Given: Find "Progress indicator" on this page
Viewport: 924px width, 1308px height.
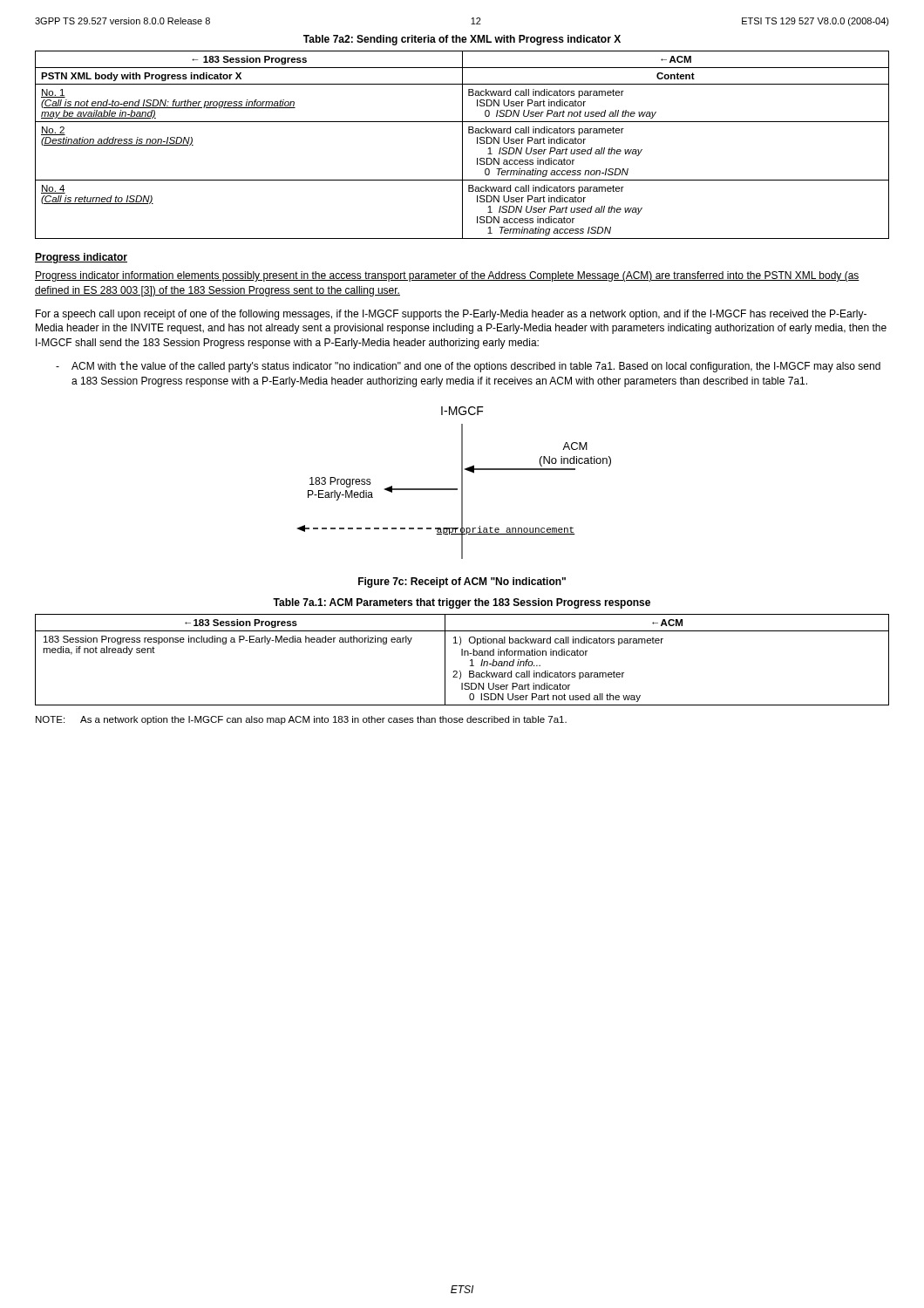Looking at the screenshot, I should tap(81, 257).
